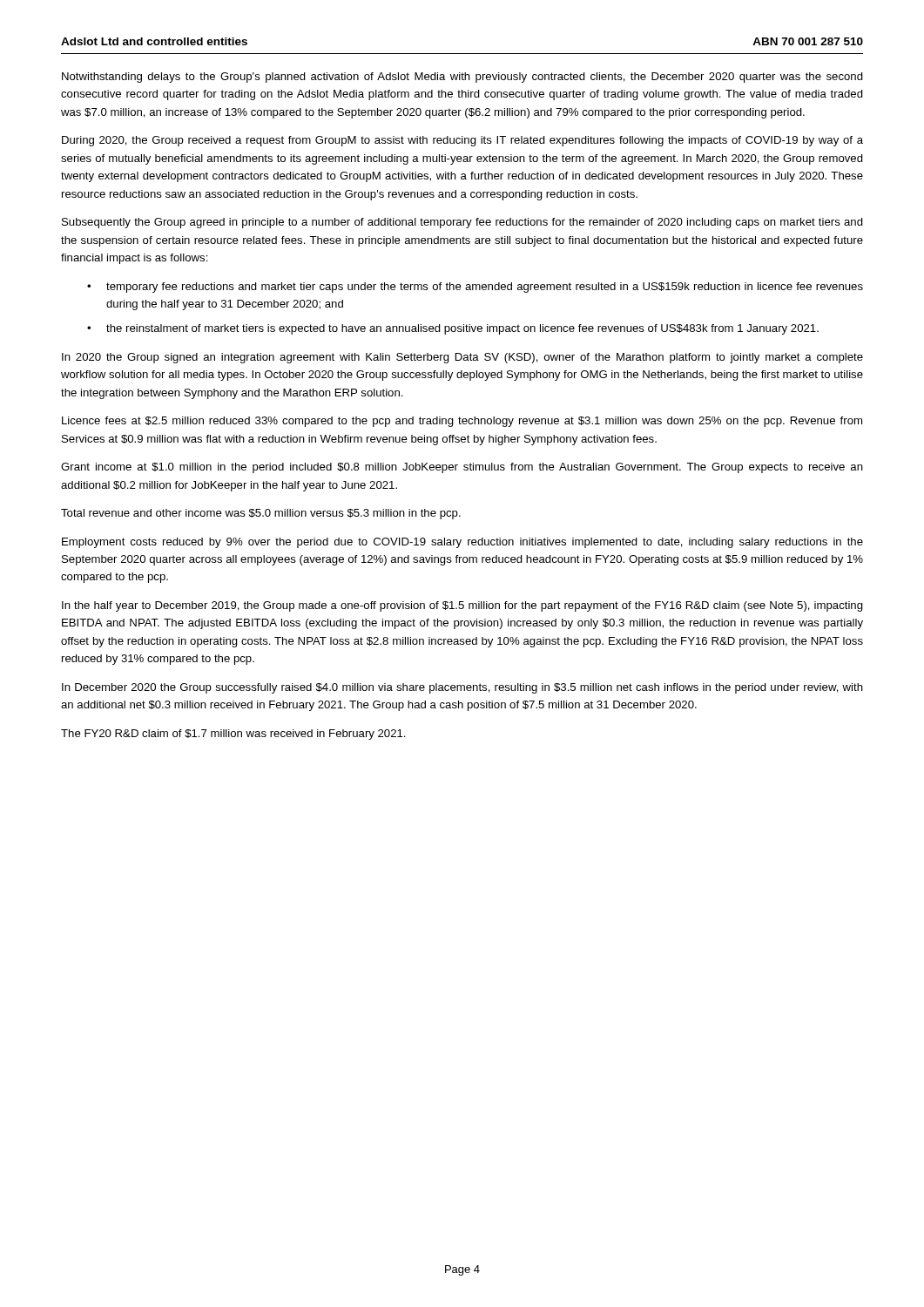Locate the region starting "The FY20 R&D claim of $1.7 million was"

click(234, 733)
